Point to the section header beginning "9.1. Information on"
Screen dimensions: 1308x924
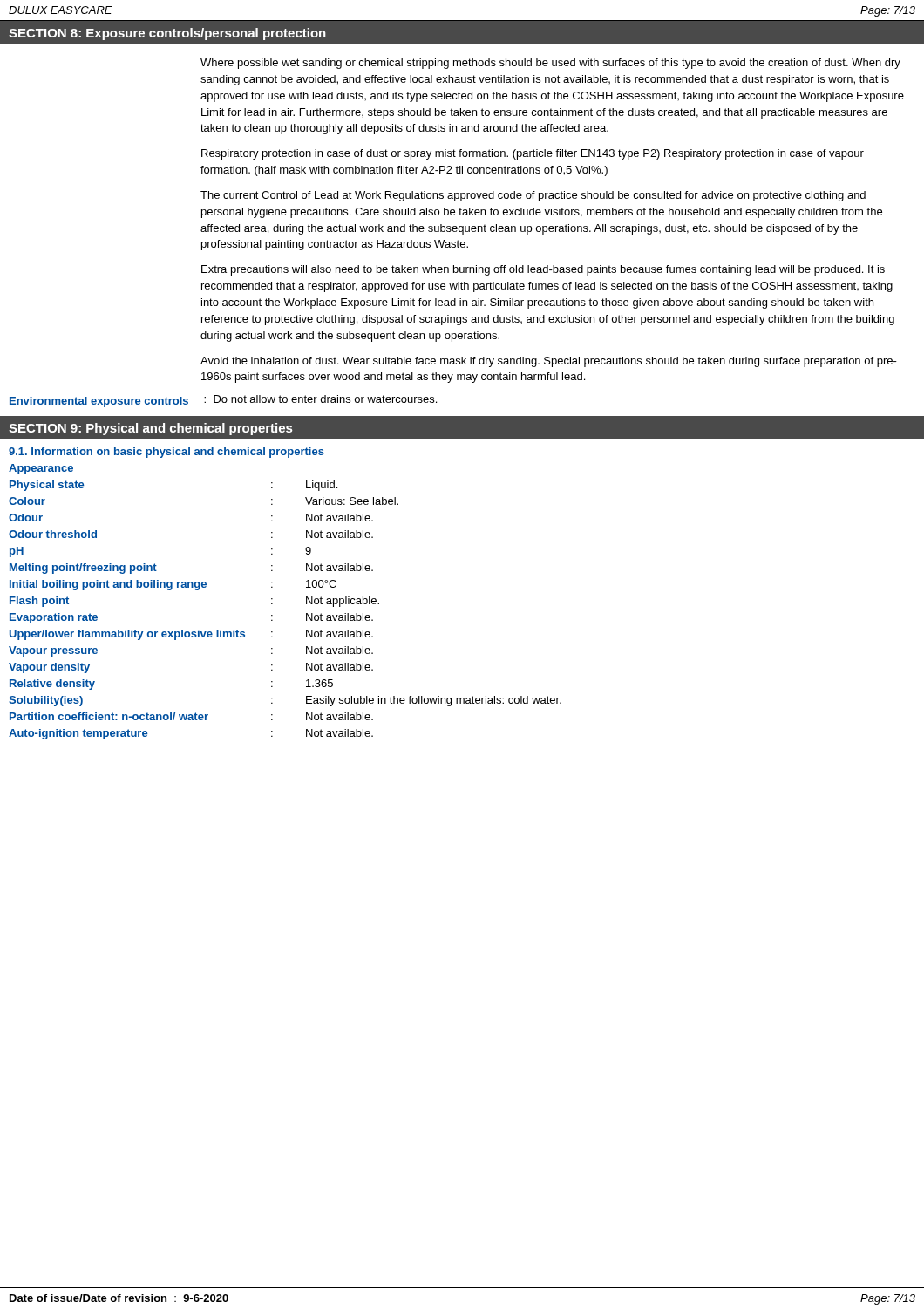[x=166, y=451]
